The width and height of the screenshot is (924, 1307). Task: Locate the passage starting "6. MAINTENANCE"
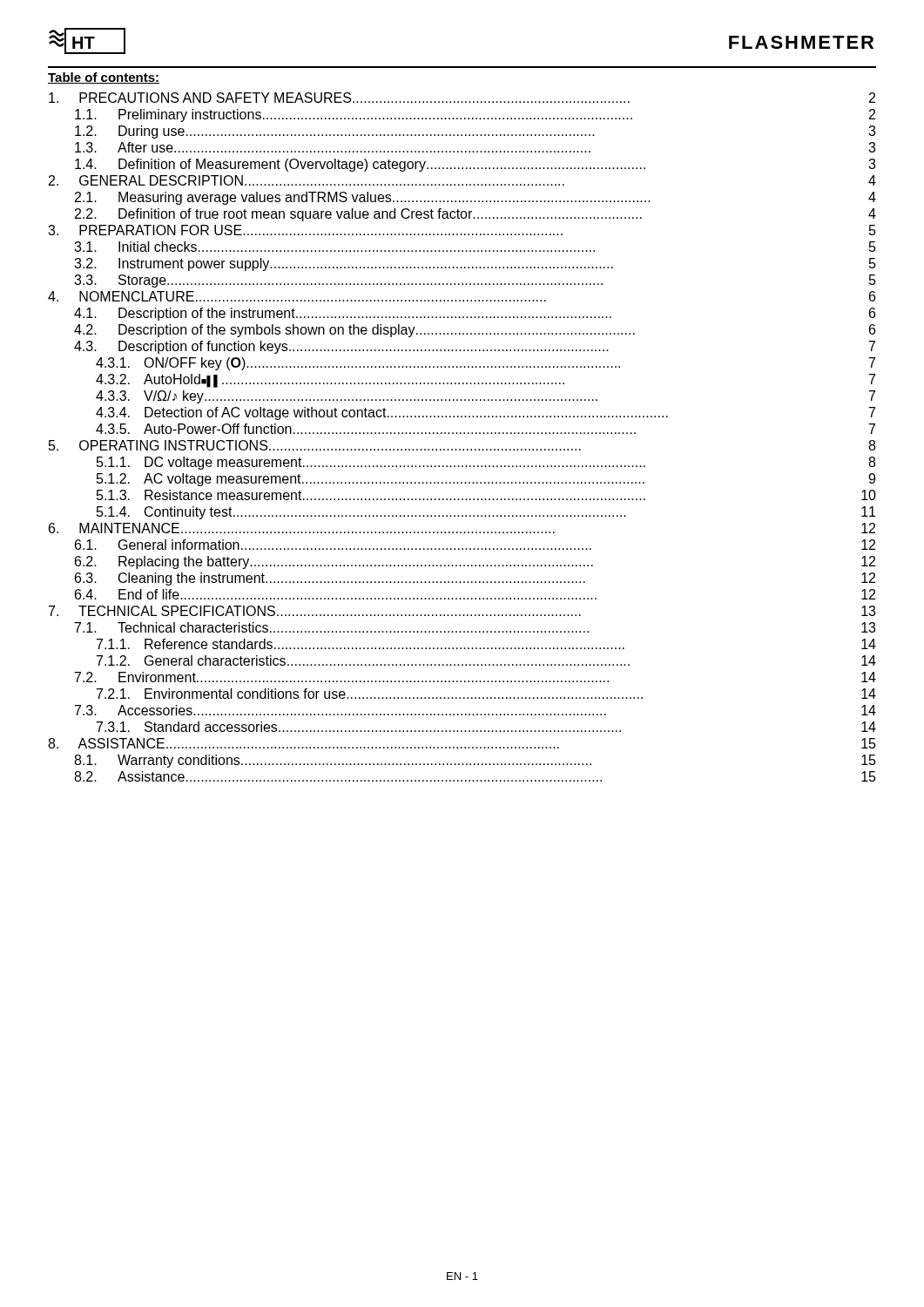462,529
